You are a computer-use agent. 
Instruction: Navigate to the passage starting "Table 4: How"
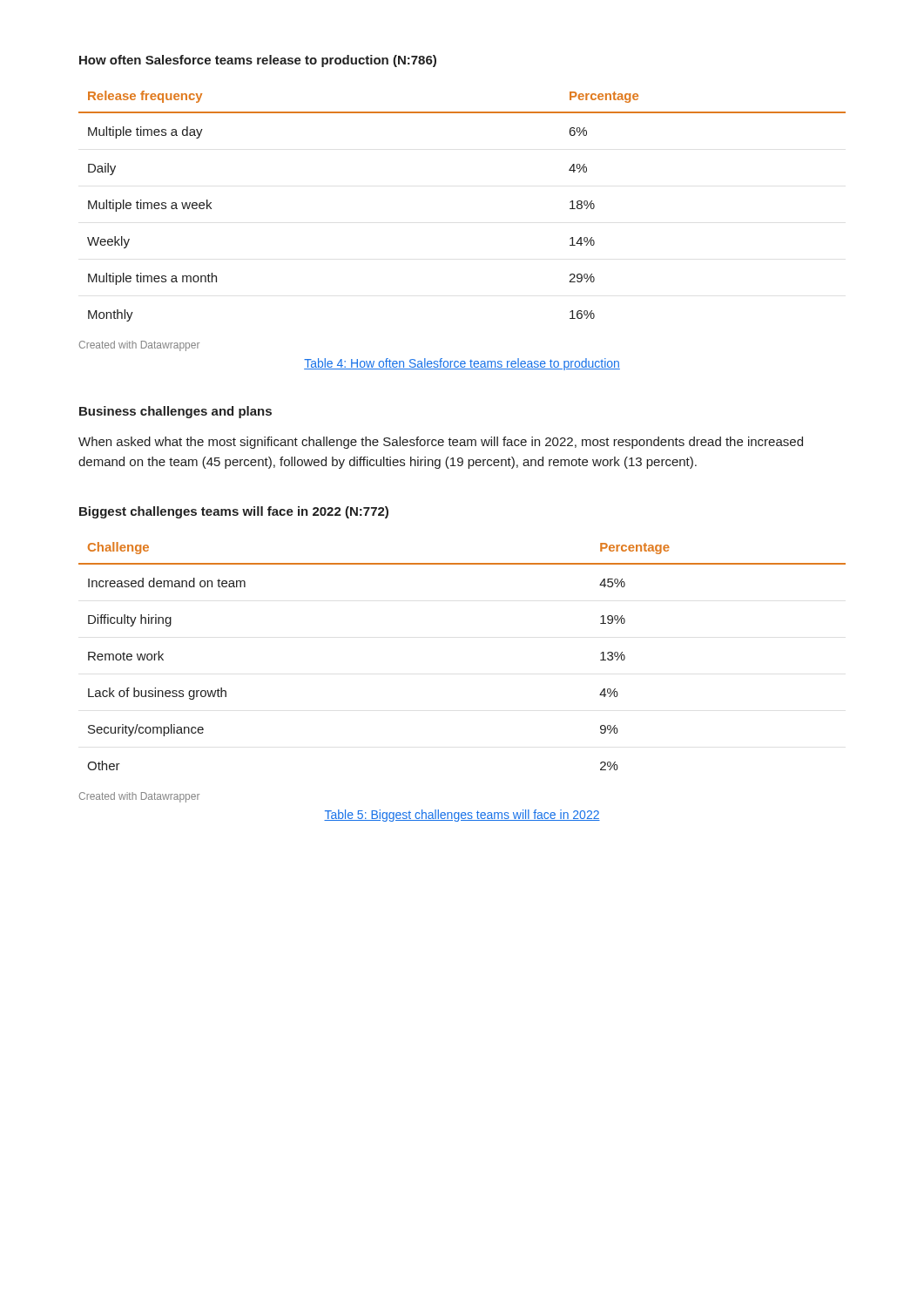click(462, 363)
